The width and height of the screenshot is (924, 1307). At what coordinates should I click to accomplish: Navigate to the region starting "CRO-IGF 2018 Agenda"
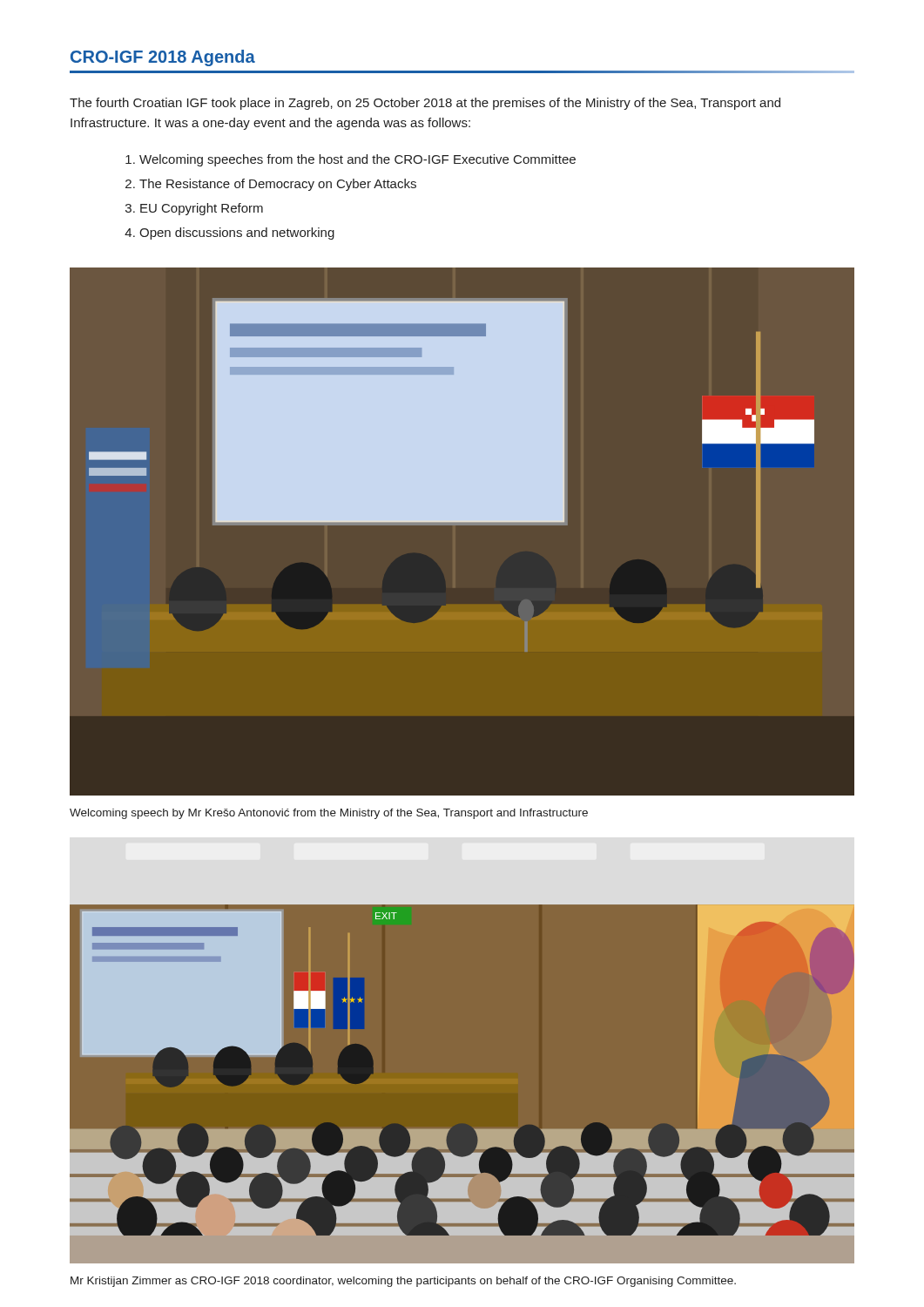[462, 60]
